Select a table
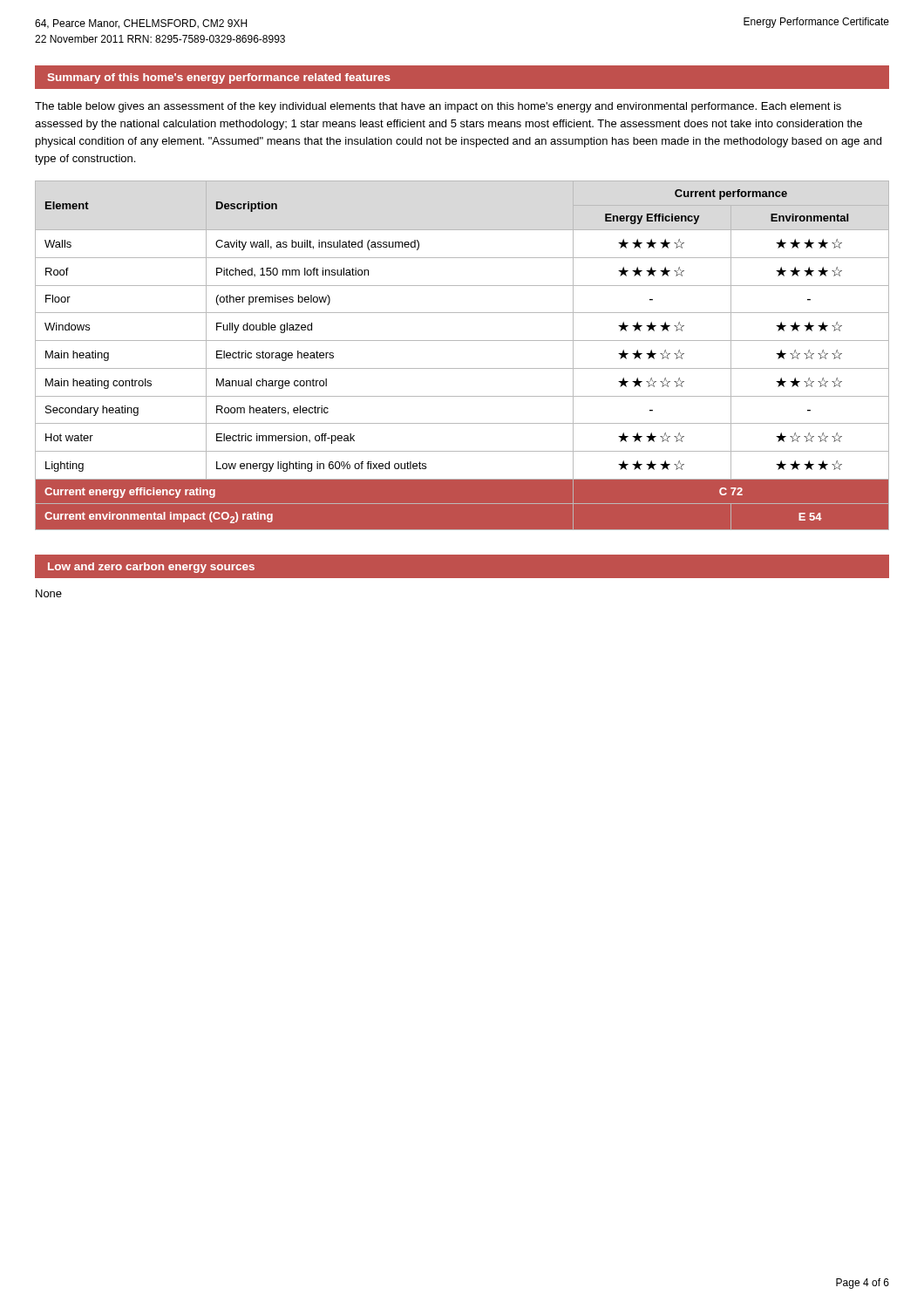Image resolution: width=924 pixels, height=1308 pixels. click(x=462, y=355)
